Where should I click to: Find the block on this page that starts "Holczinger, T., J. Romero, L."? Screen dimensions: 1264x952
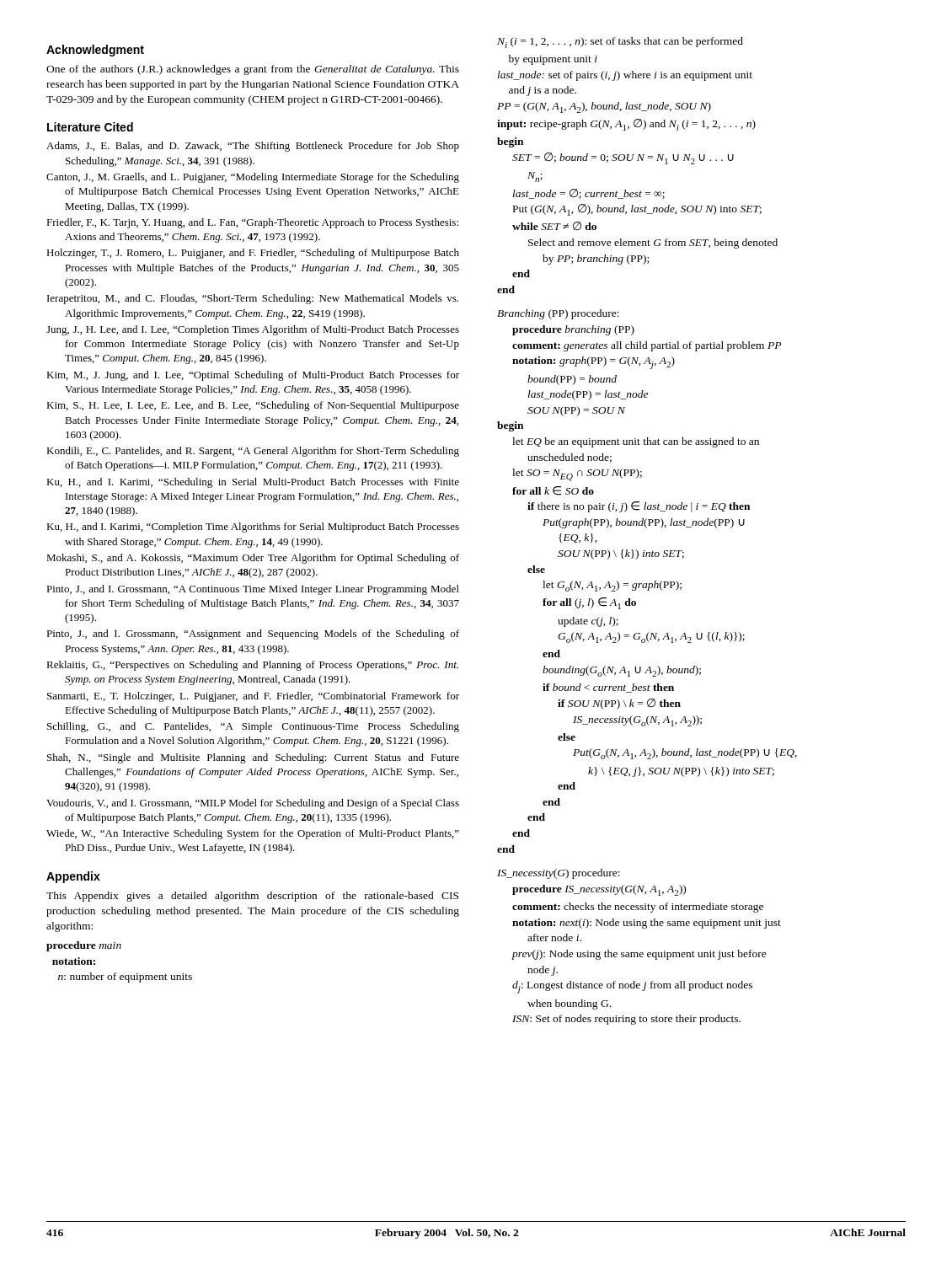click(253, 267)
